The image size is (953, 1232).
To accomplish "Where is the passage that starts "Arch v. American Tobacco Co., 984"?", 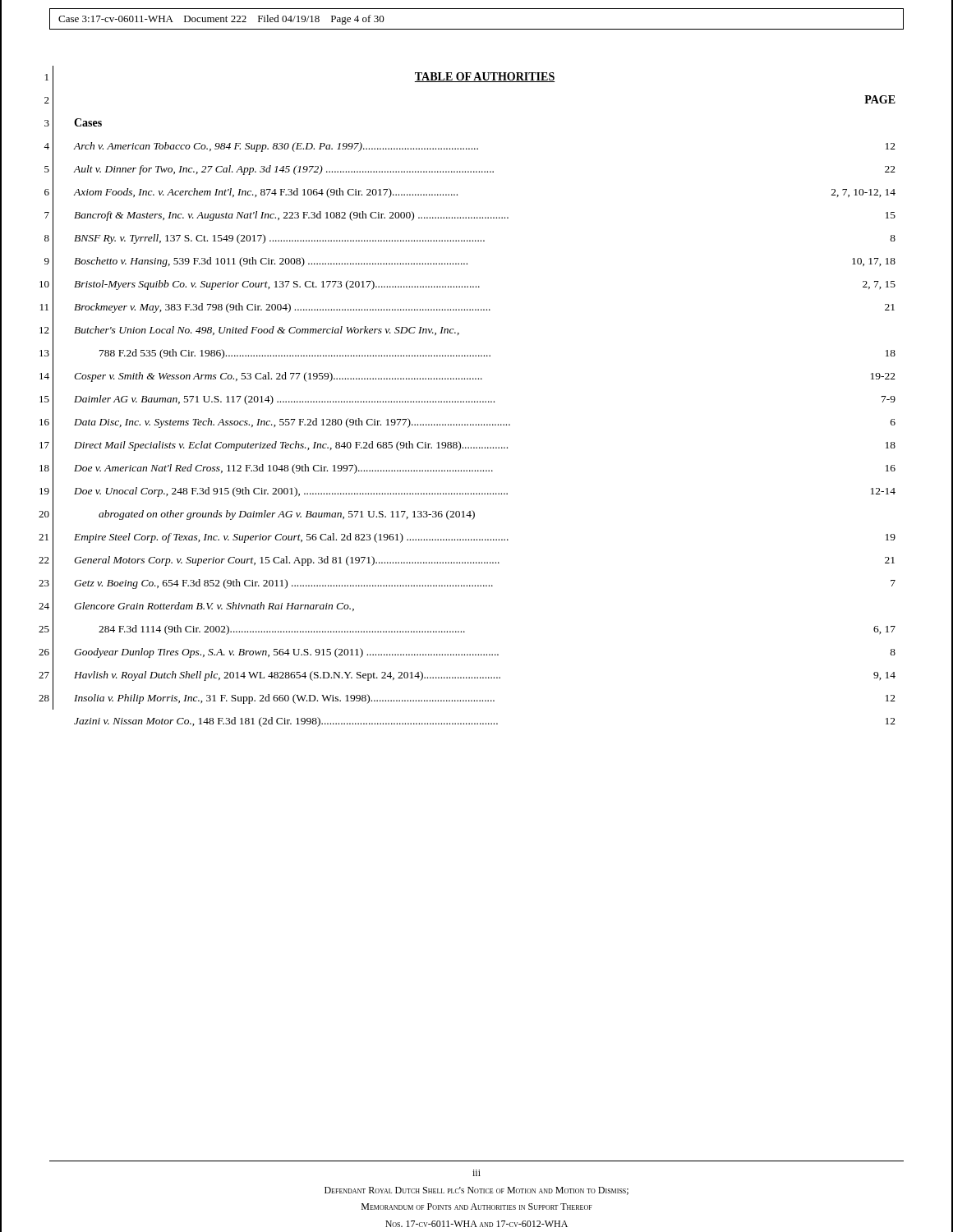I will pyautogui.click(x=485, y=146).
